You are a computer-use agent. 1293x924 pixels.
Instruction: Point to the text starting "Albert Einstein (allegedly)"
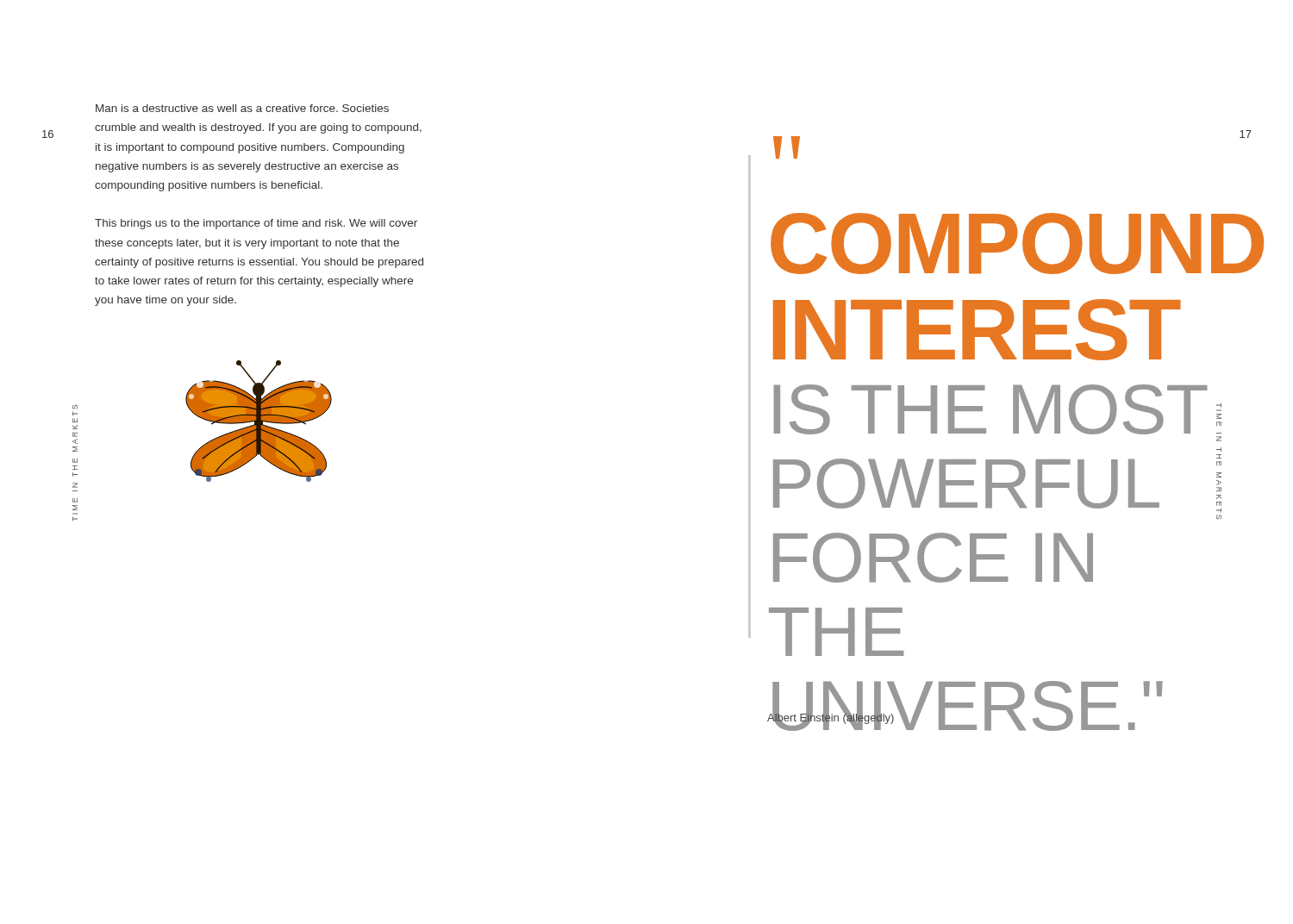[x=831, y=718]
